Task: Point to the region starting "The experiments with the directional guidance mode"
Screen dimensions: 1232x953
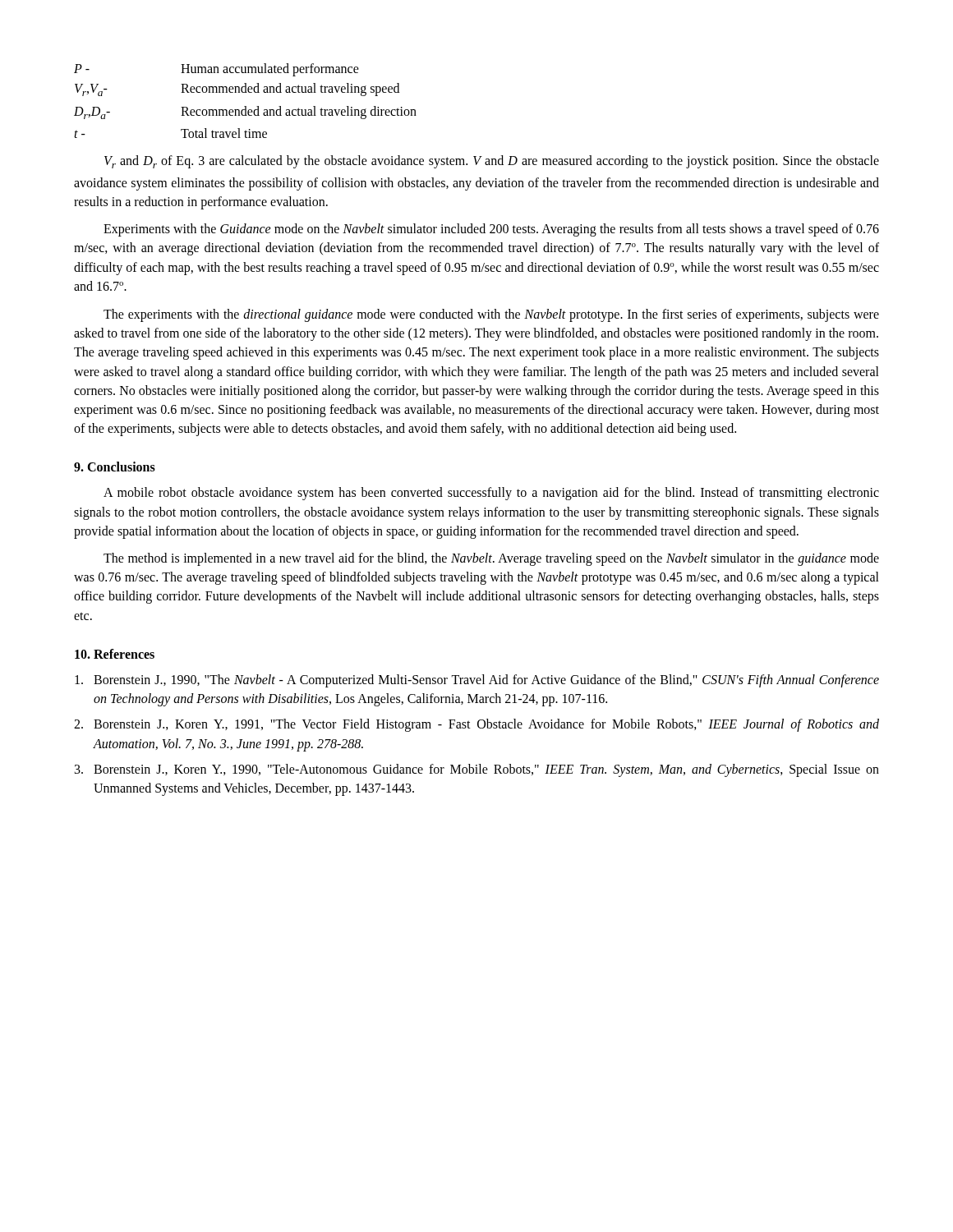Action: pos(476,371)
